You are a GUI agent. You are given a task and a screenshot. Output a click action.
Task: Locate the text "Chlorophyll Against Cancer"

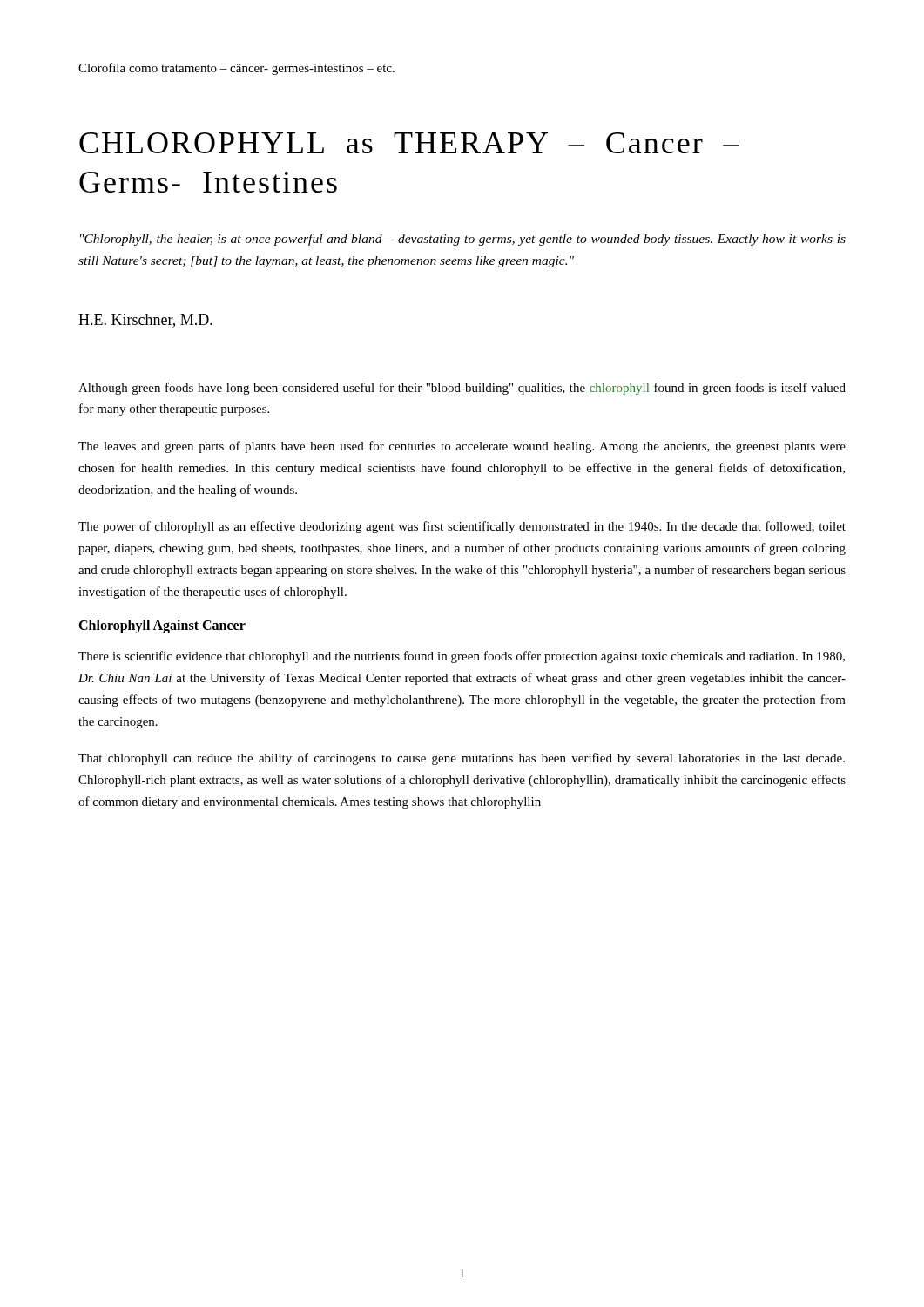coord(162,625)
